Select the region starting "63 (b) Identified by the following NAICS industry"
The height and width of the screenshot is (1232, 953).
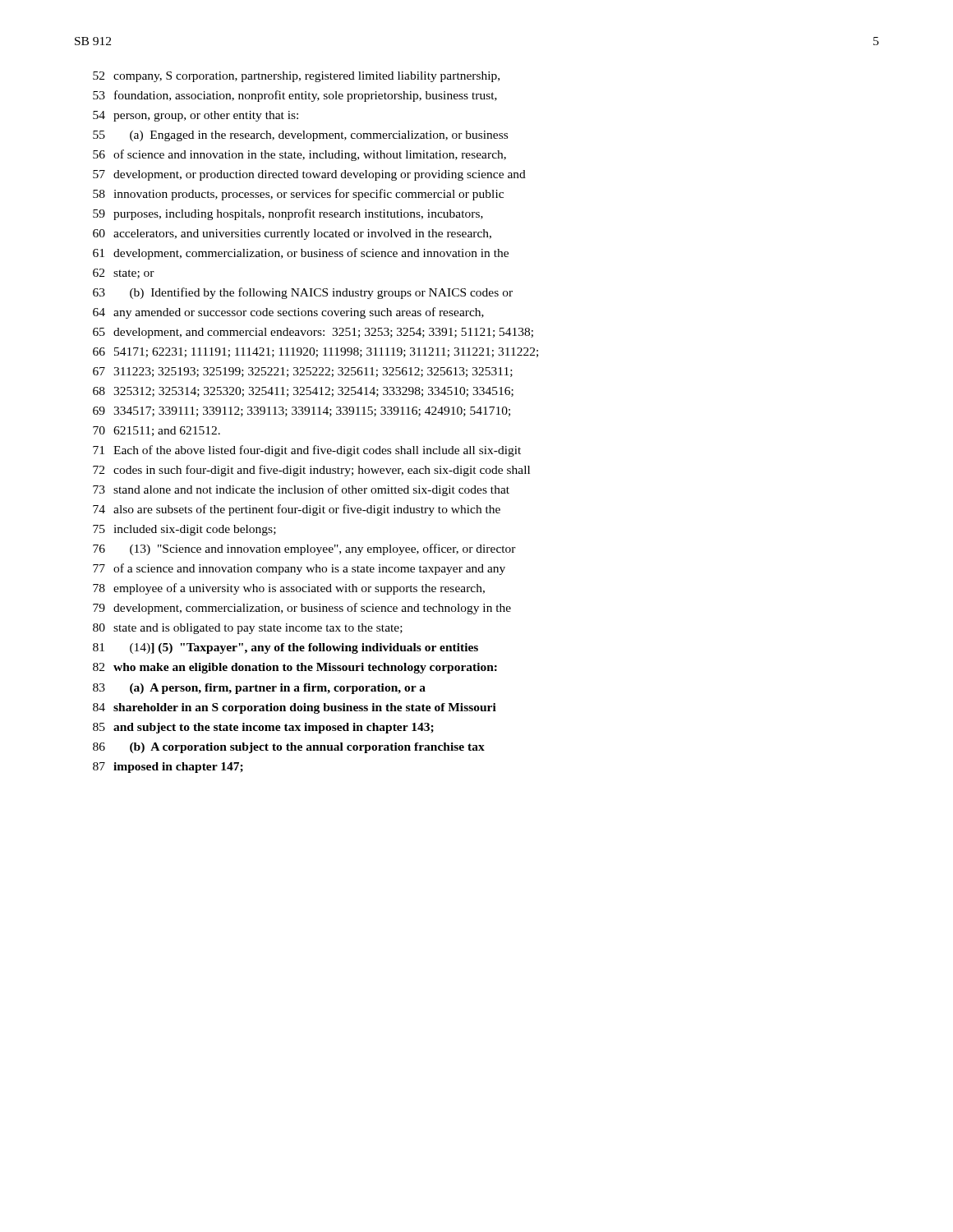(476, 362)
